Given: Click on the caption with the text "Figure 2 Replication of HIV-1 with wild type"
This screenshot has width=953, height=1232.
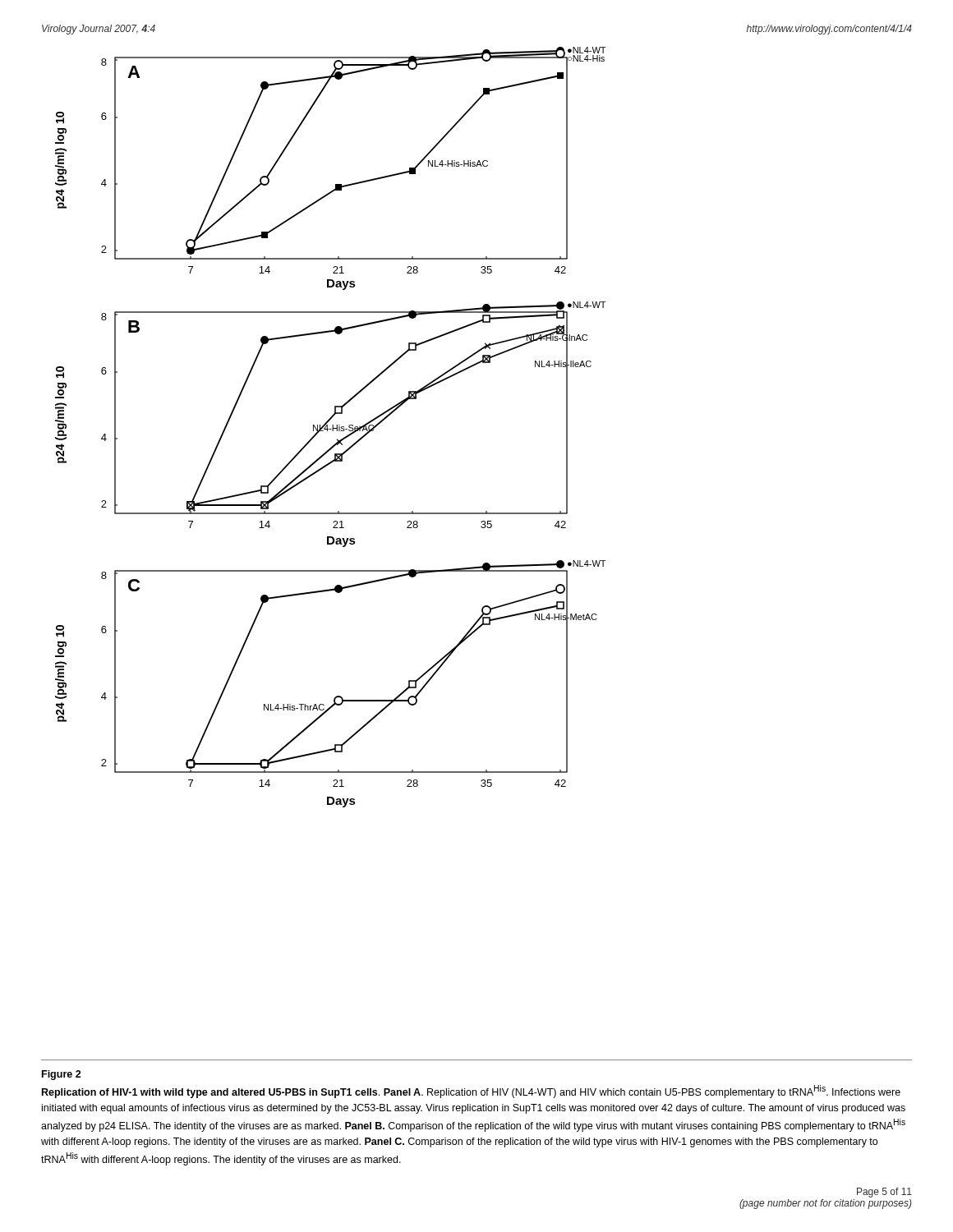Looking at the screenshot, I should (473, 1117).
